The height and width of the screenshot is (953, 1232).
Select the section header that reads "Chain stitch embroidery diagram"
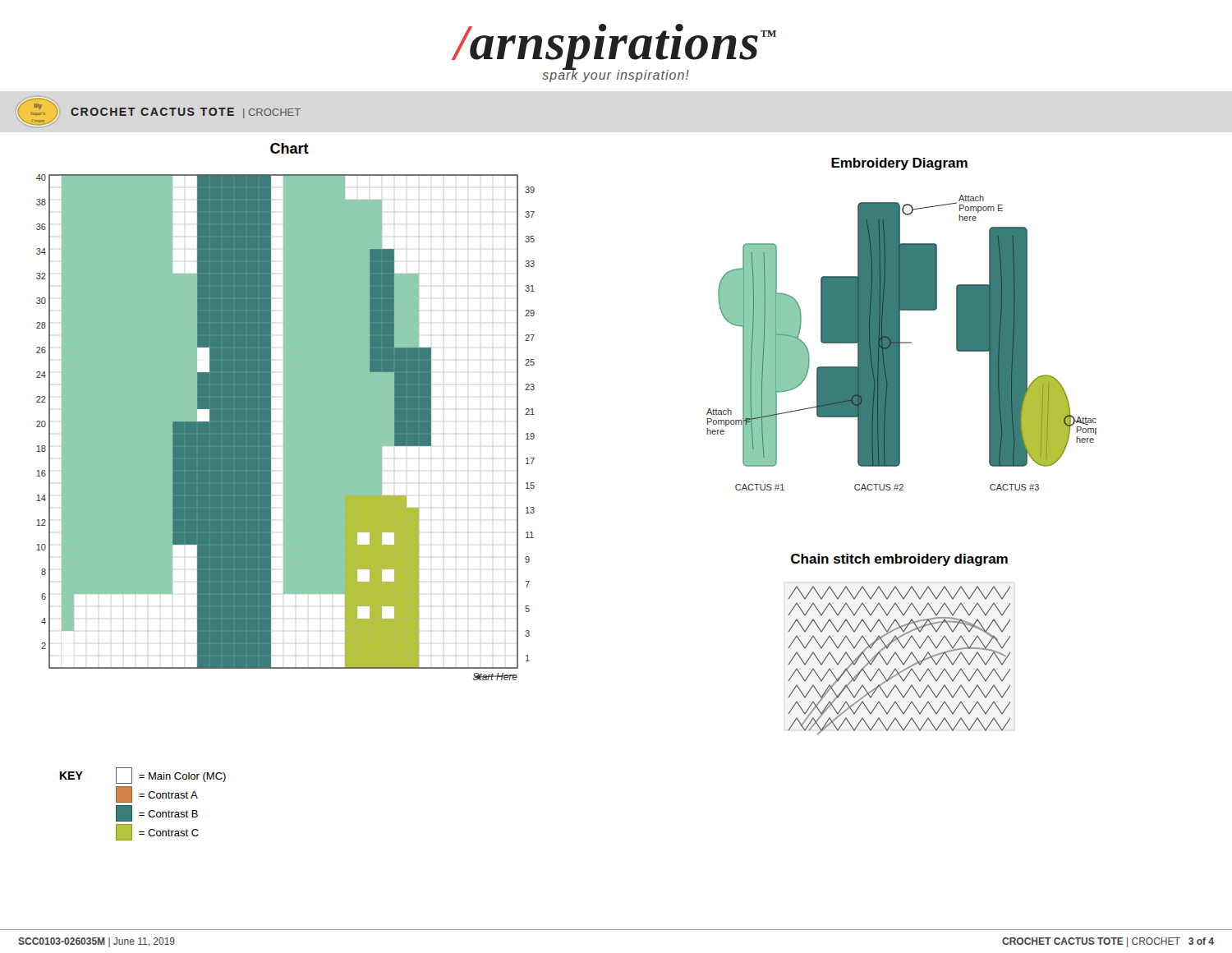click(899, 559)
